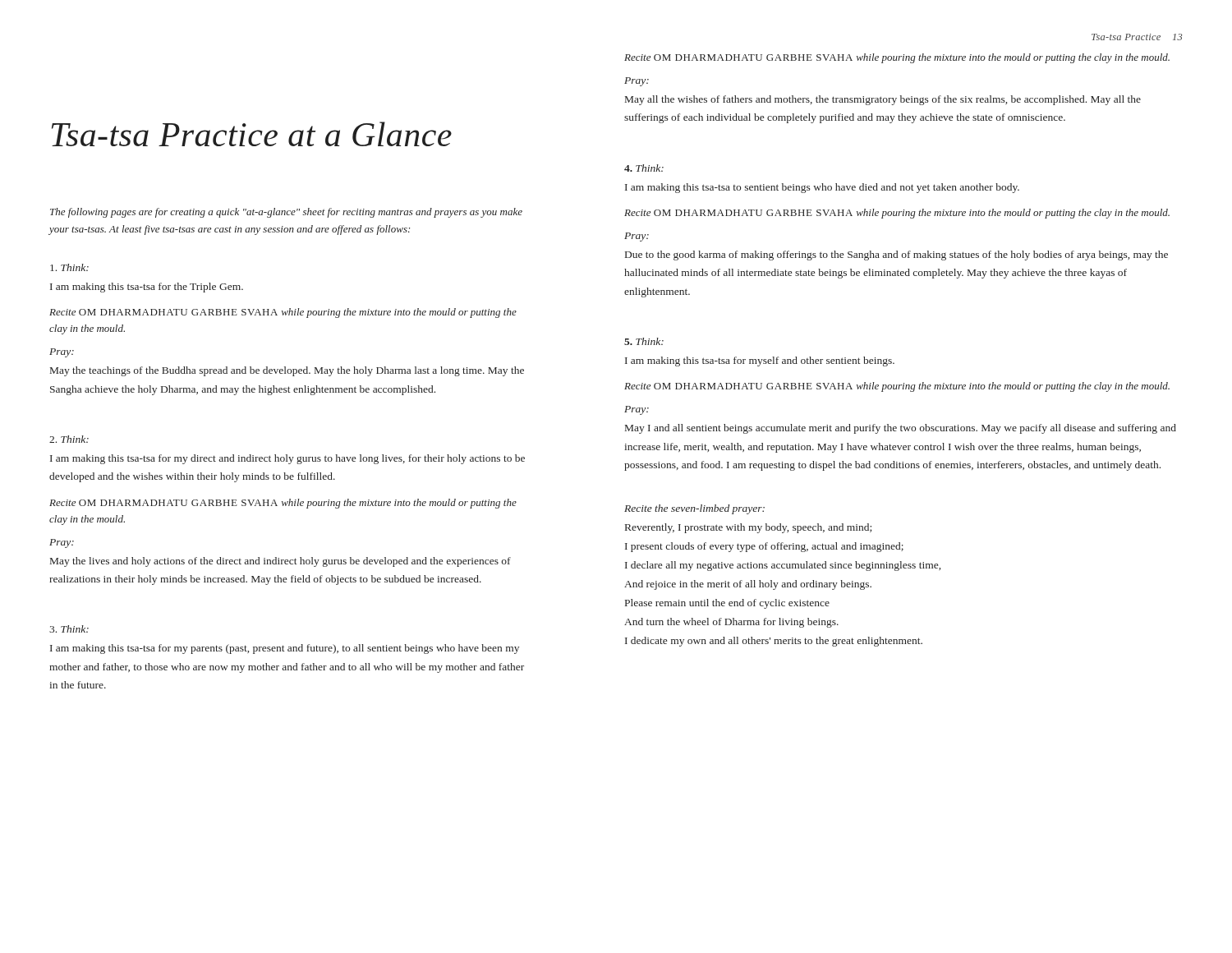1232x953 pixels.
Task: Point to the block starting "4. Think:"
Action: 644,168
